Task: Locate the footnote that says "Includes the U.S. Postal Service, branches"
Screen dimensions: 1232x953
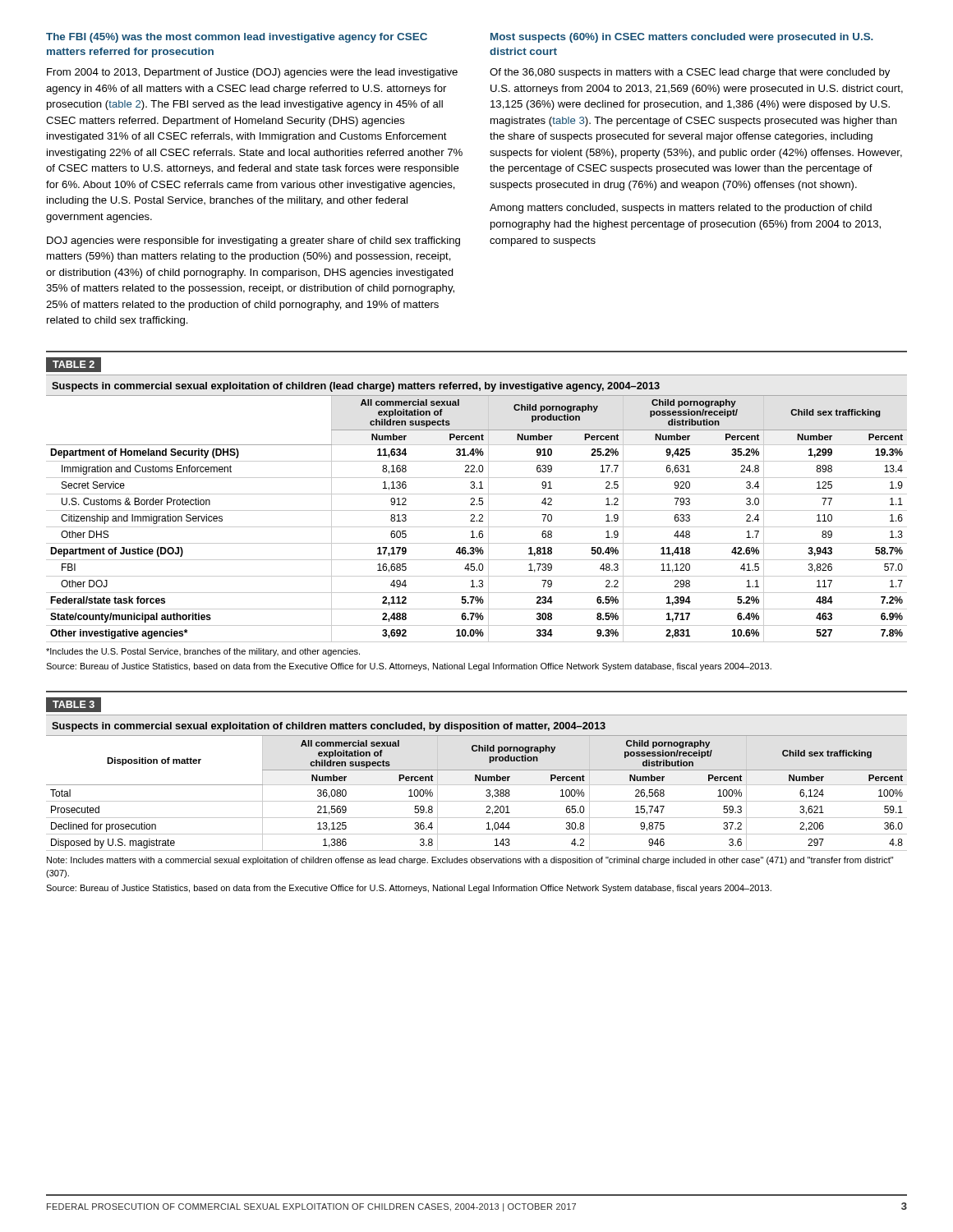Action: pyautogui.click(x=203, y=651)
